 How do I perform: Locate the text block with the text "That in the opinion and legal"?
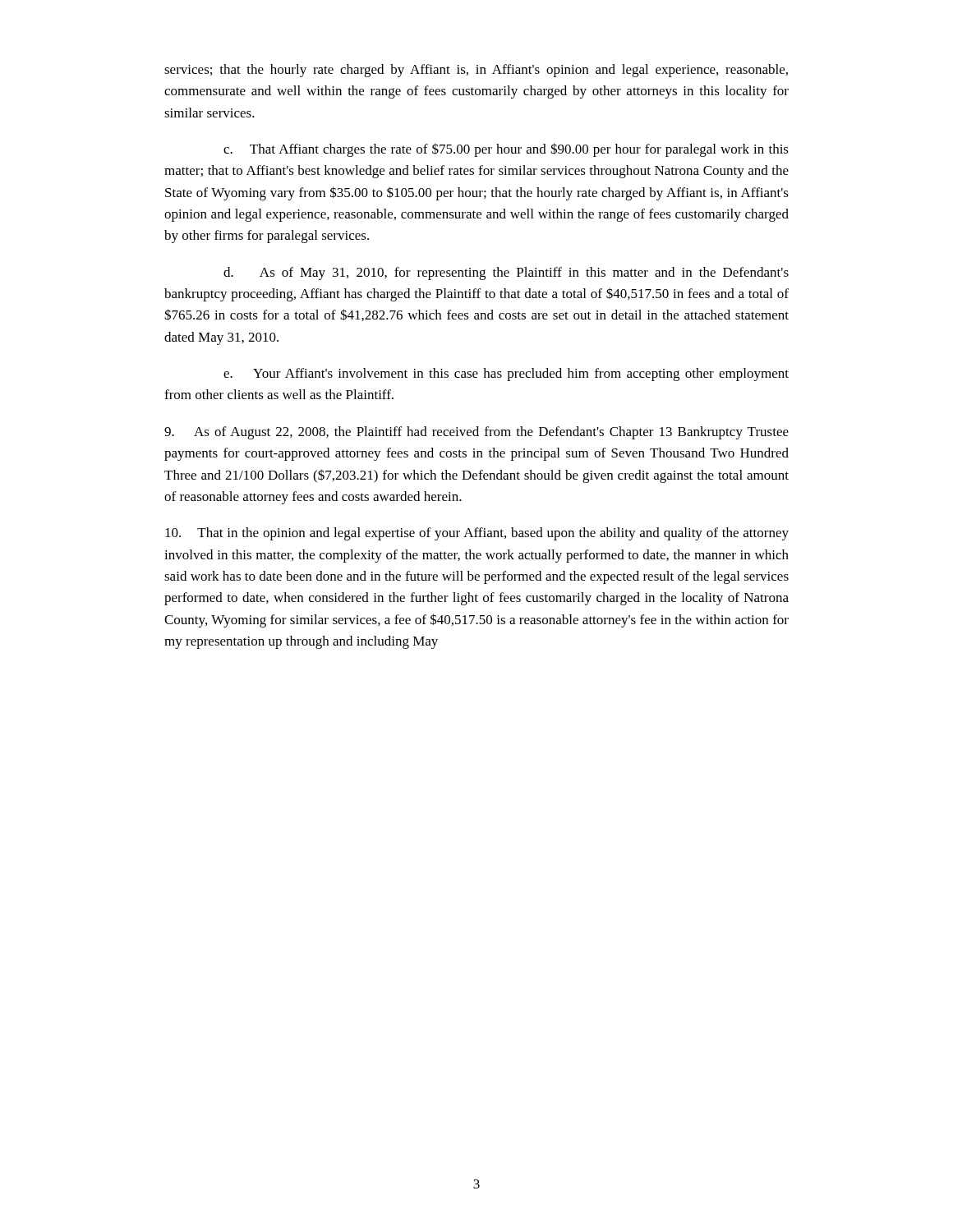[476, 587]
